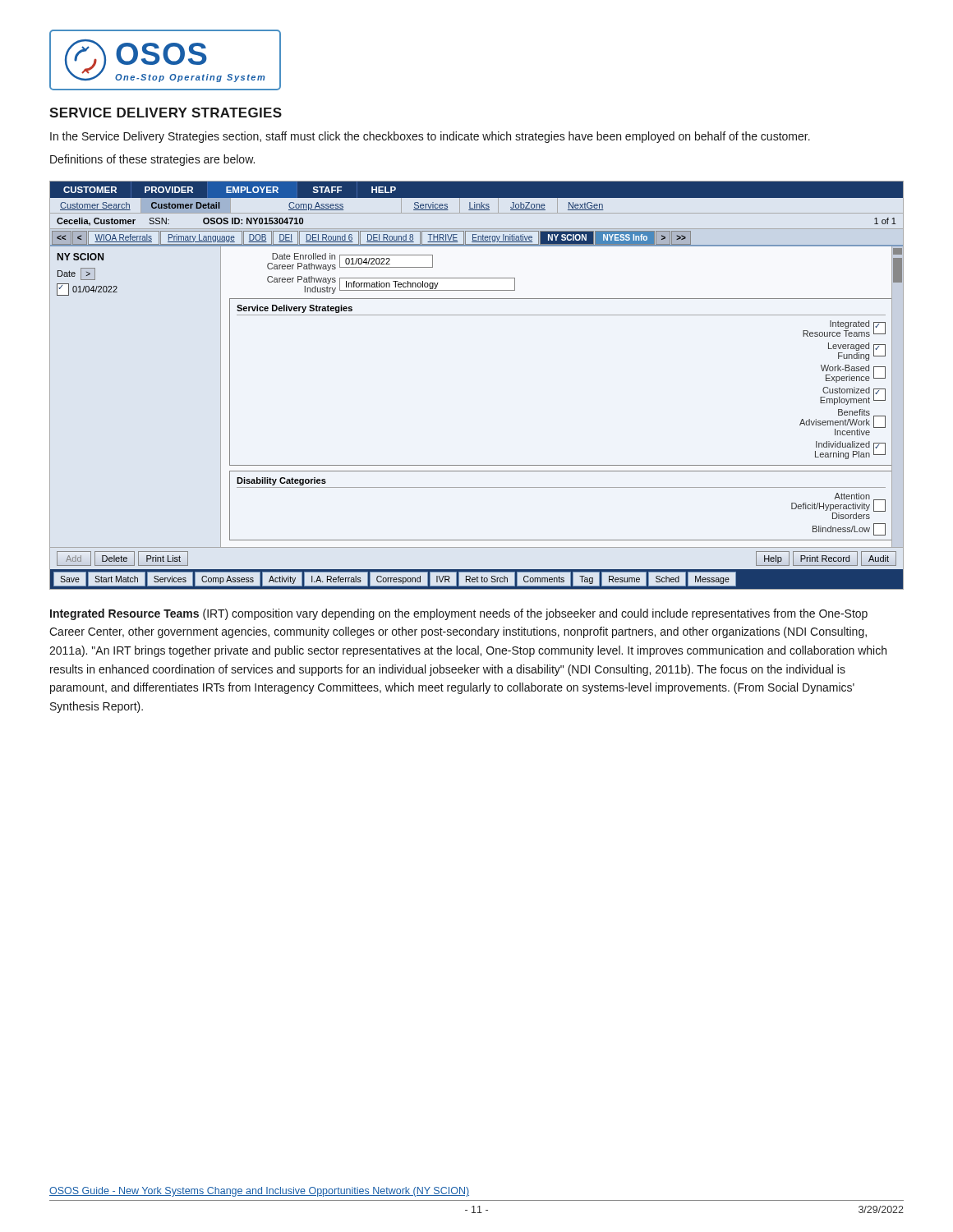Find "SERVICE DELIVERY STRATEGIES" on this page
This screenshot has height=1232, width=953.
(166, 113)
